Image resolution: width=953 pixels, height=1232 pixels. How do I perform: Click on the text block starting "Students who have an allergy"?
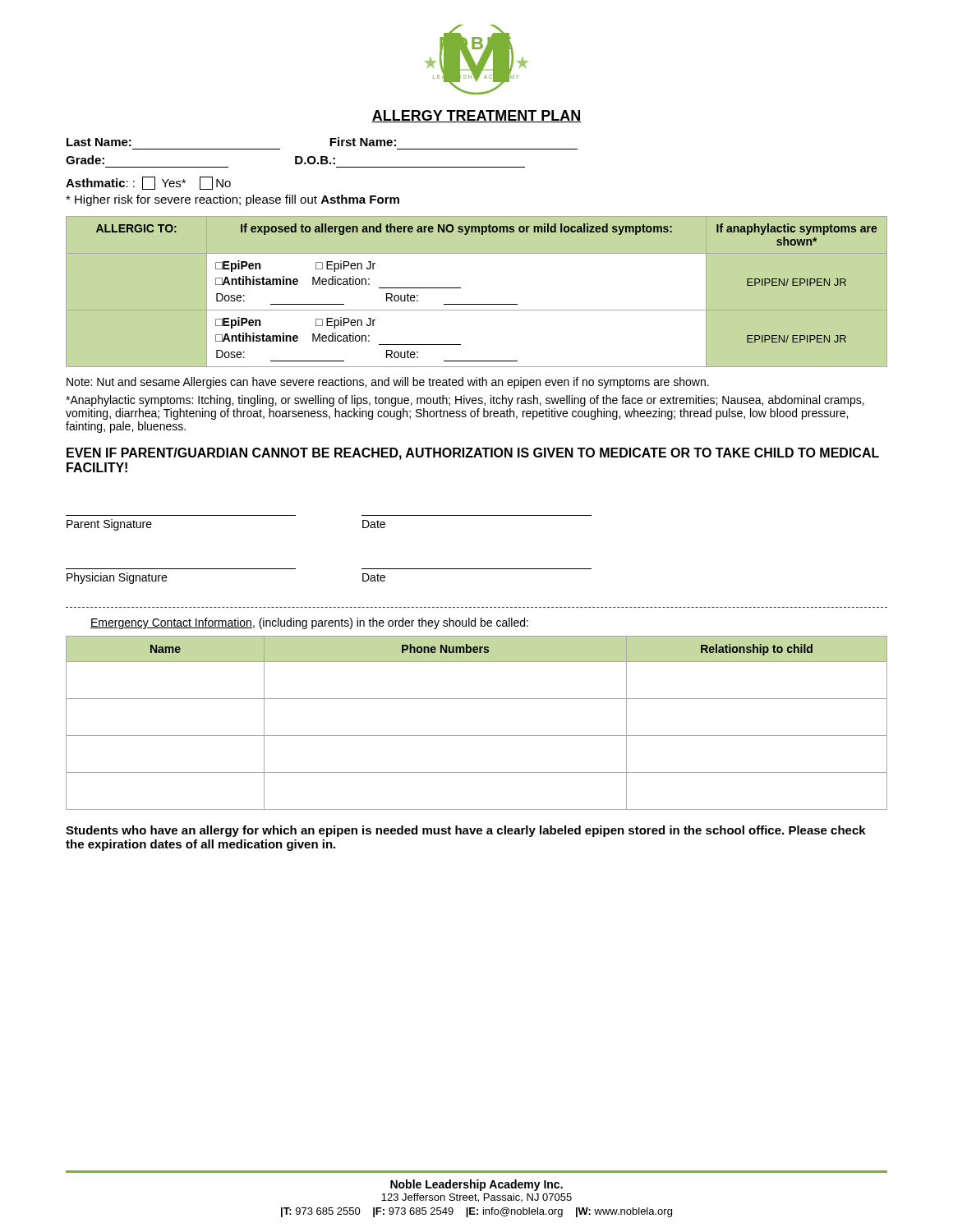[x=466, y=837]
